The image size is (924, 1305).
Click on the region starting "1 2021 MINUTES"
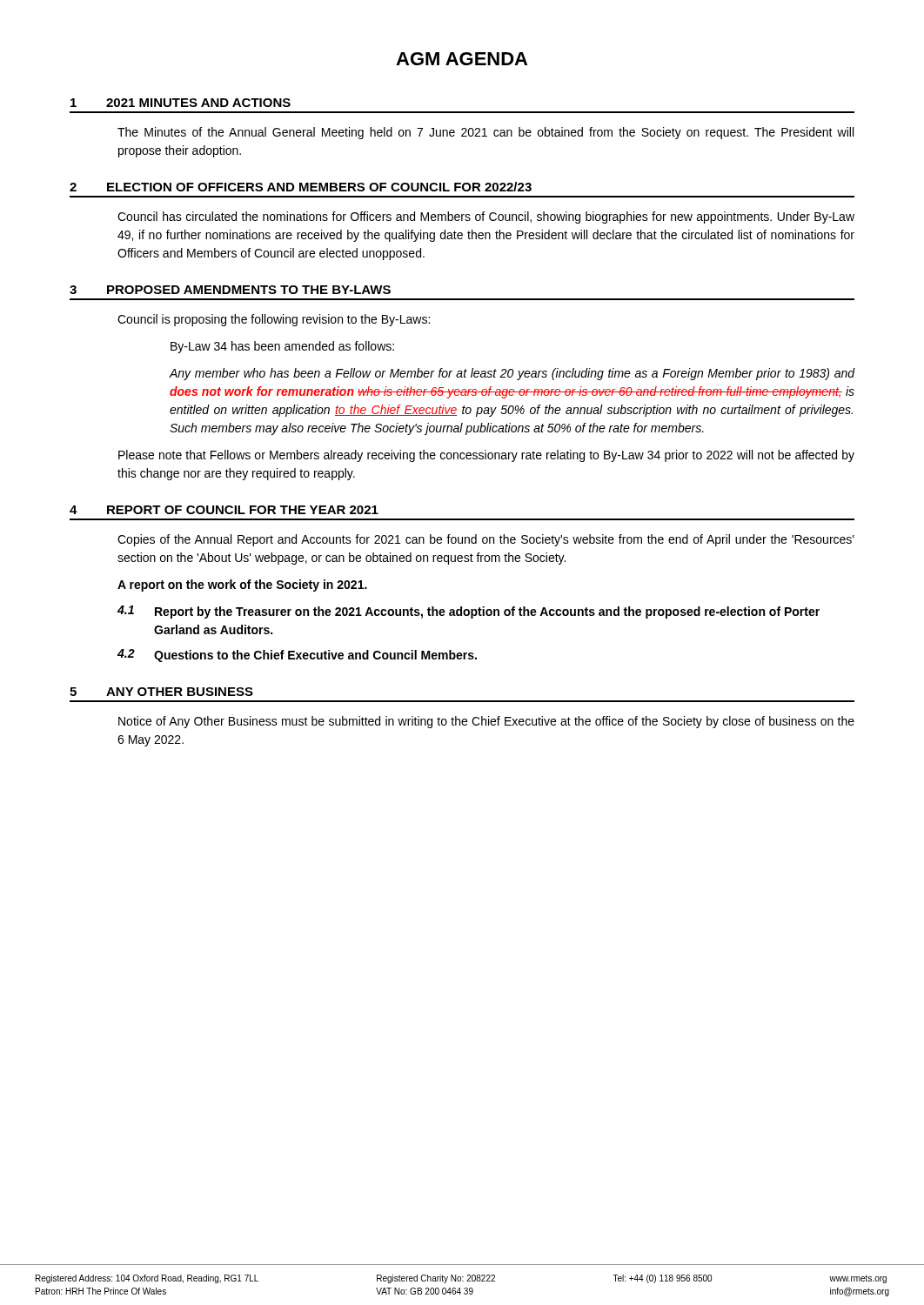[x=180, y=102]
